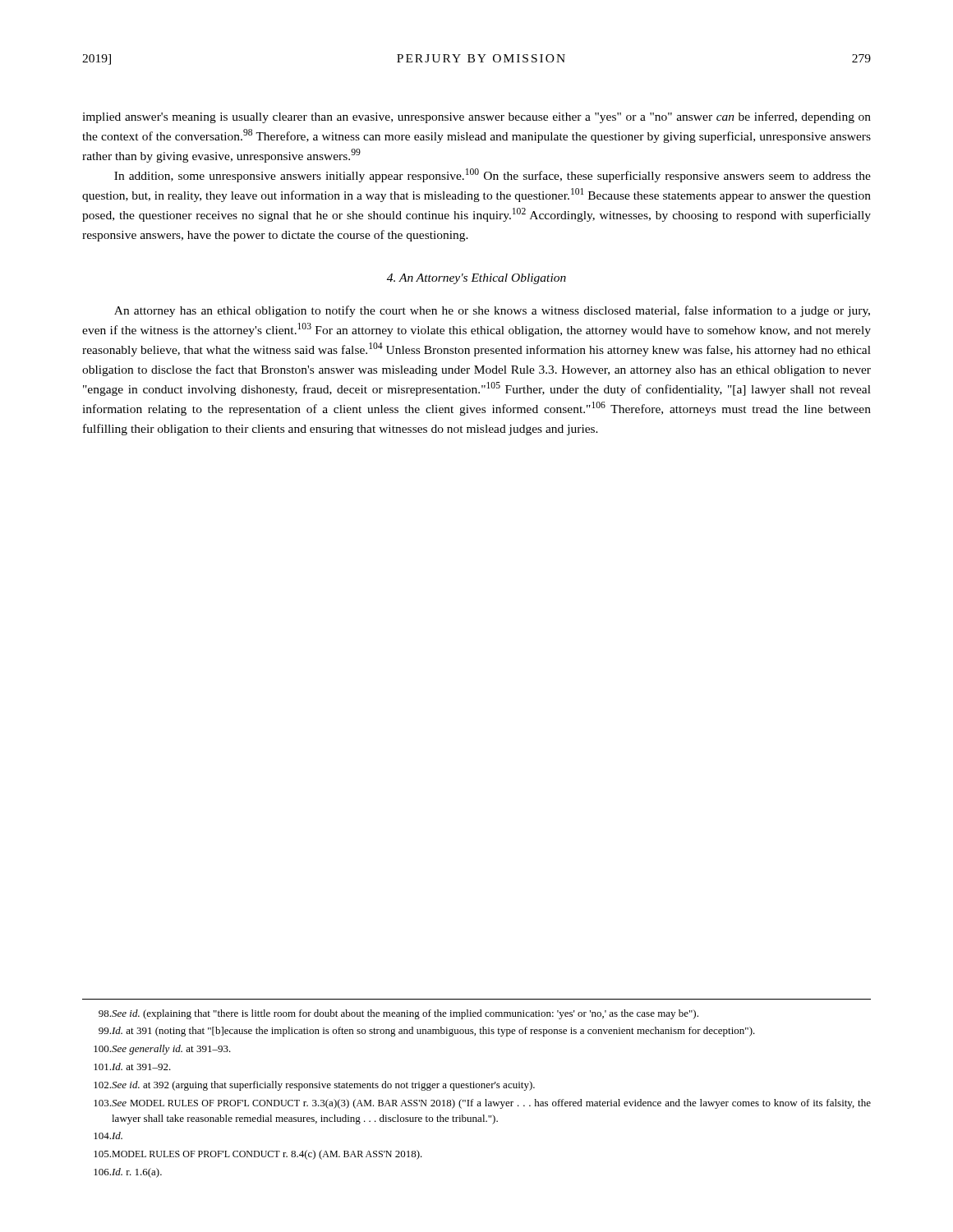Viewport: 953px width, 1232px height.
Task: Find "See generally id. at 391–93." on this page
Action: click(157, 1049)
